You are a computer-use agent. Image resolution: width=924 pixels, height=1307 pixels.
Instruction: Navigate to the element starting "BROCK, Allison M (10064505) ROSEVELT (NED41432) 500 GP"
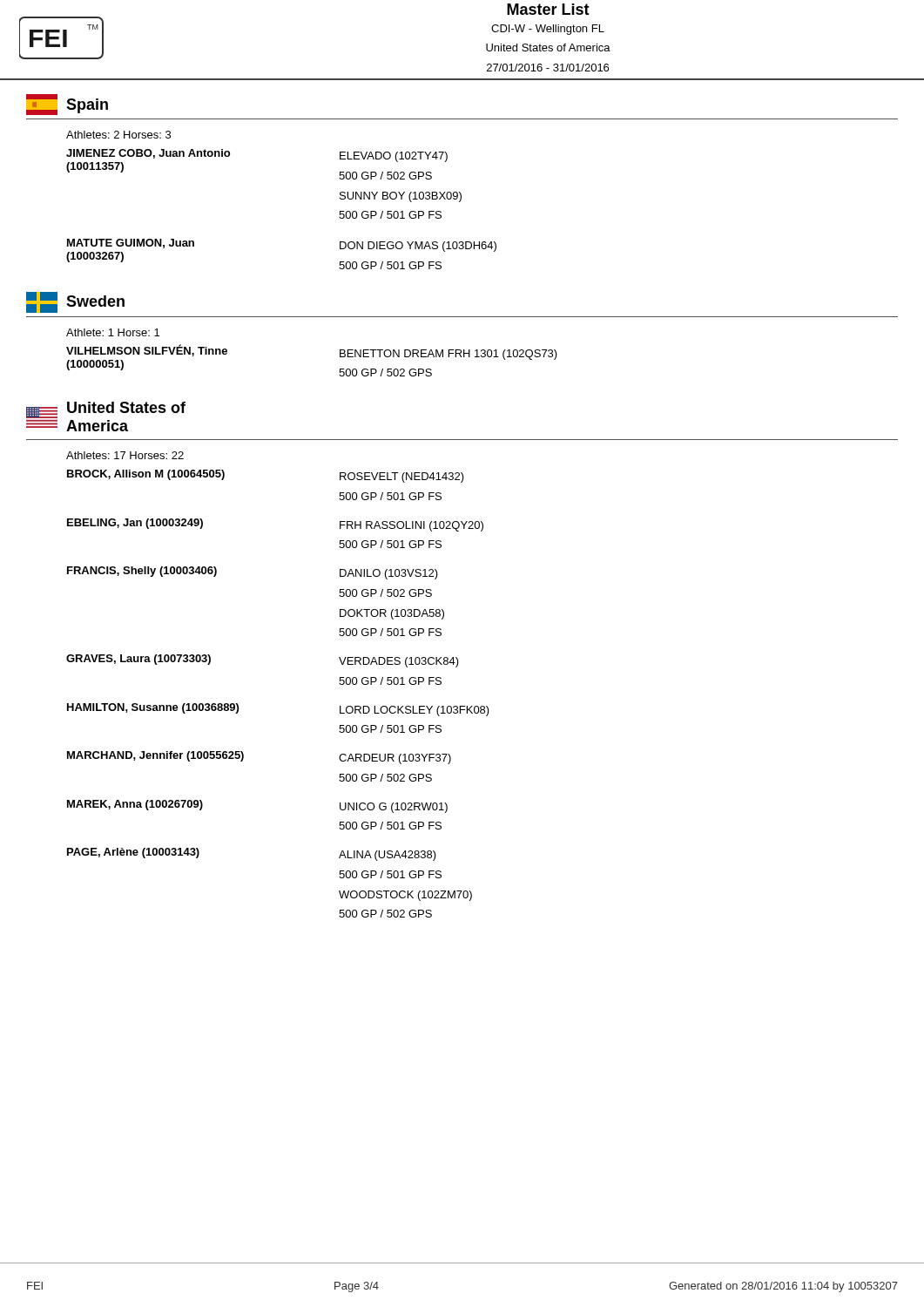tap(462, 487)
